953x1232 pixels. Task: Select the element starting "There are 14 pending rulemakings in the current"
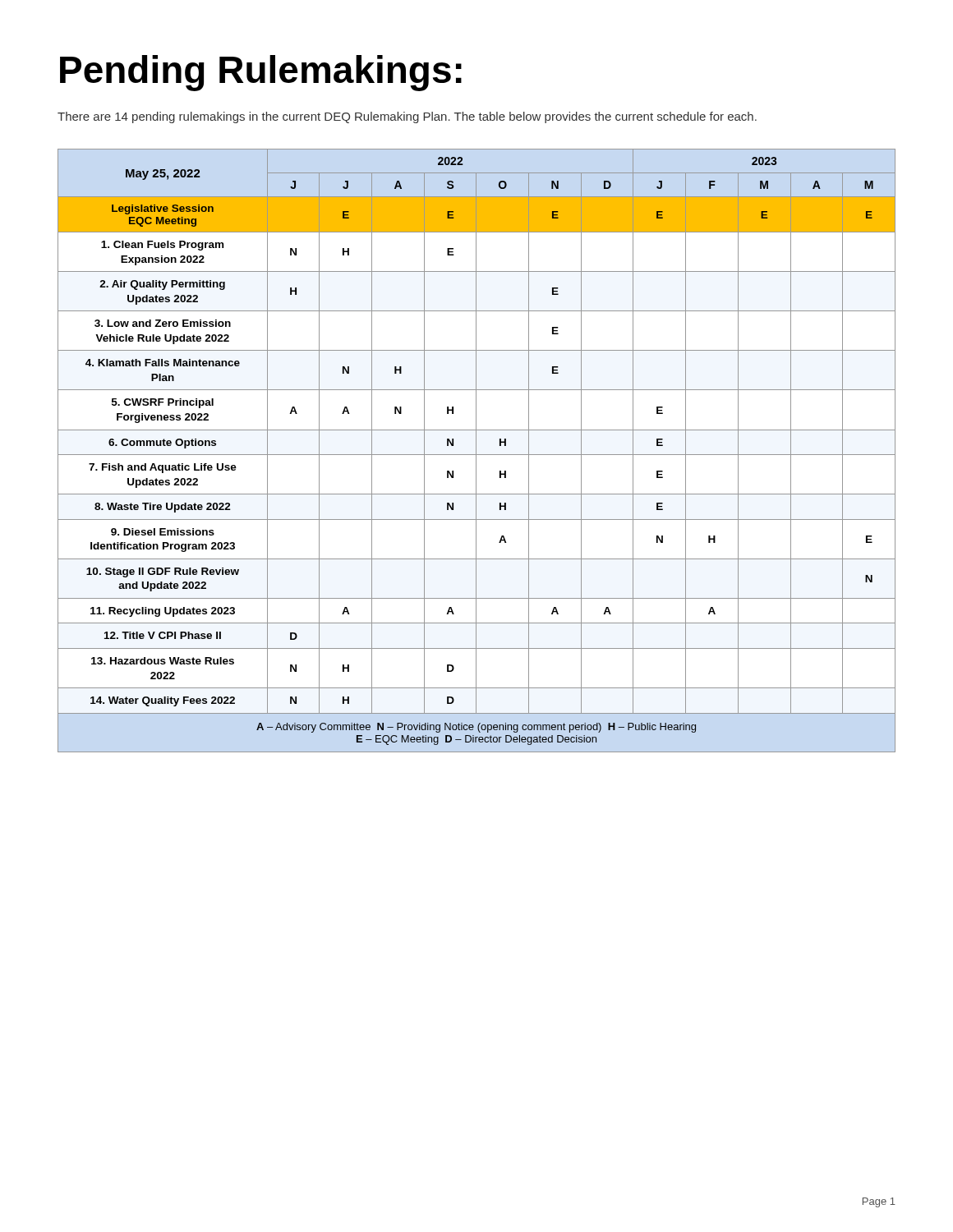[x=407, y=116]
